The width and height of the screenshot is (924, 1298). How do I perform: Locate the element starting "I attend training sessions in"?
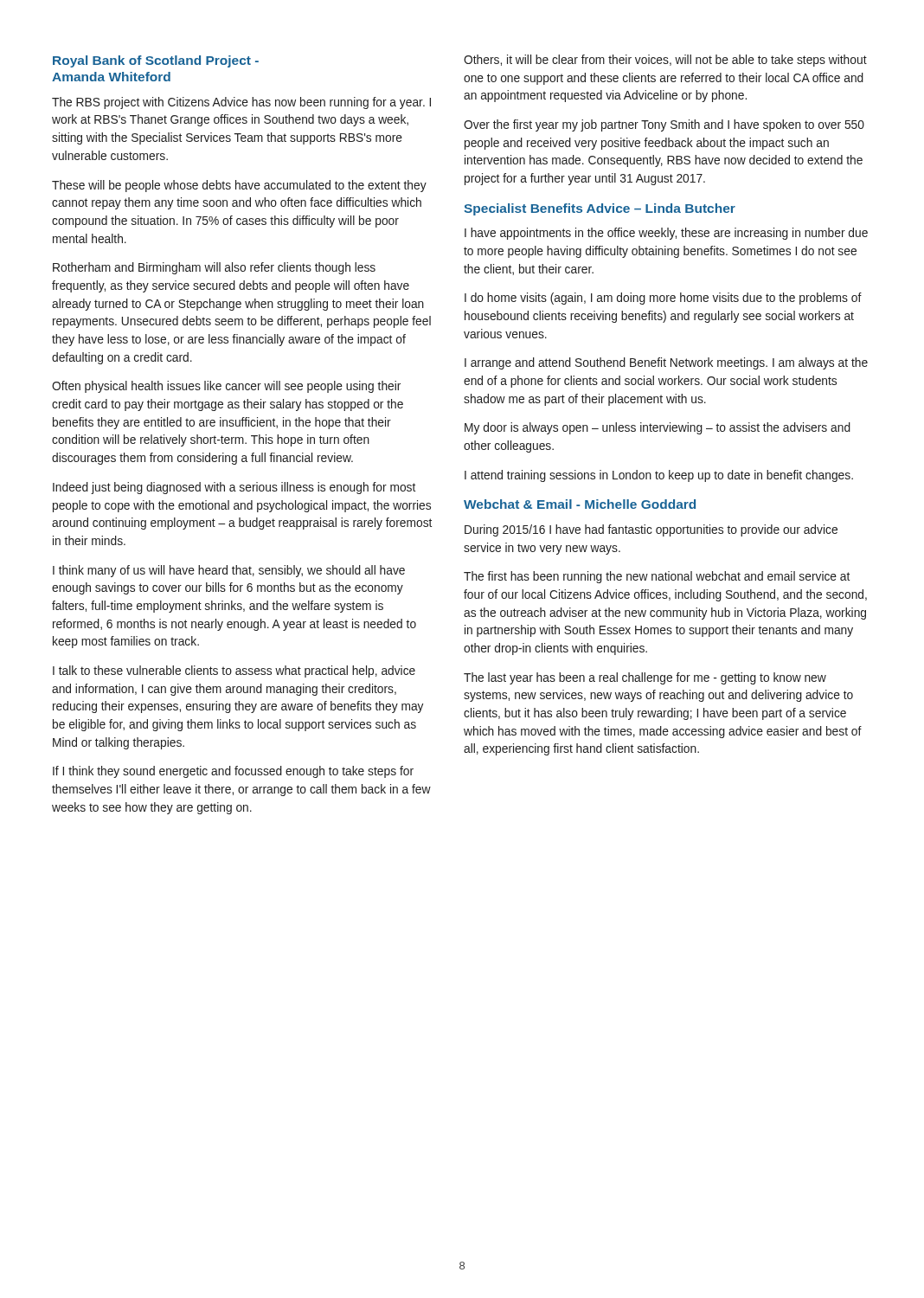659,475
